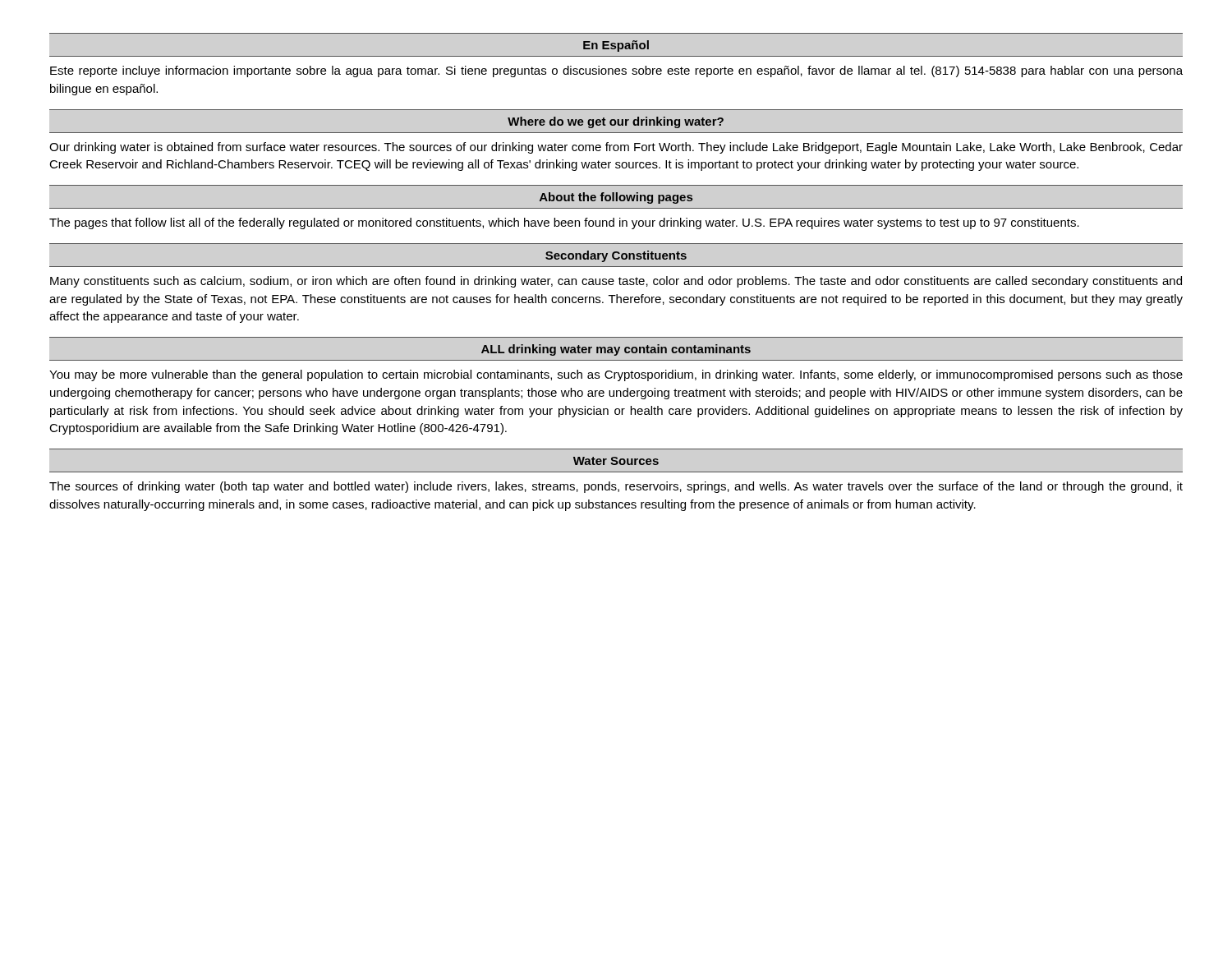Navigate to the passage starting "Many constituents such as calcium, sodium, or"
This screenshot has width=1232, height=953.
coord(616,298)
